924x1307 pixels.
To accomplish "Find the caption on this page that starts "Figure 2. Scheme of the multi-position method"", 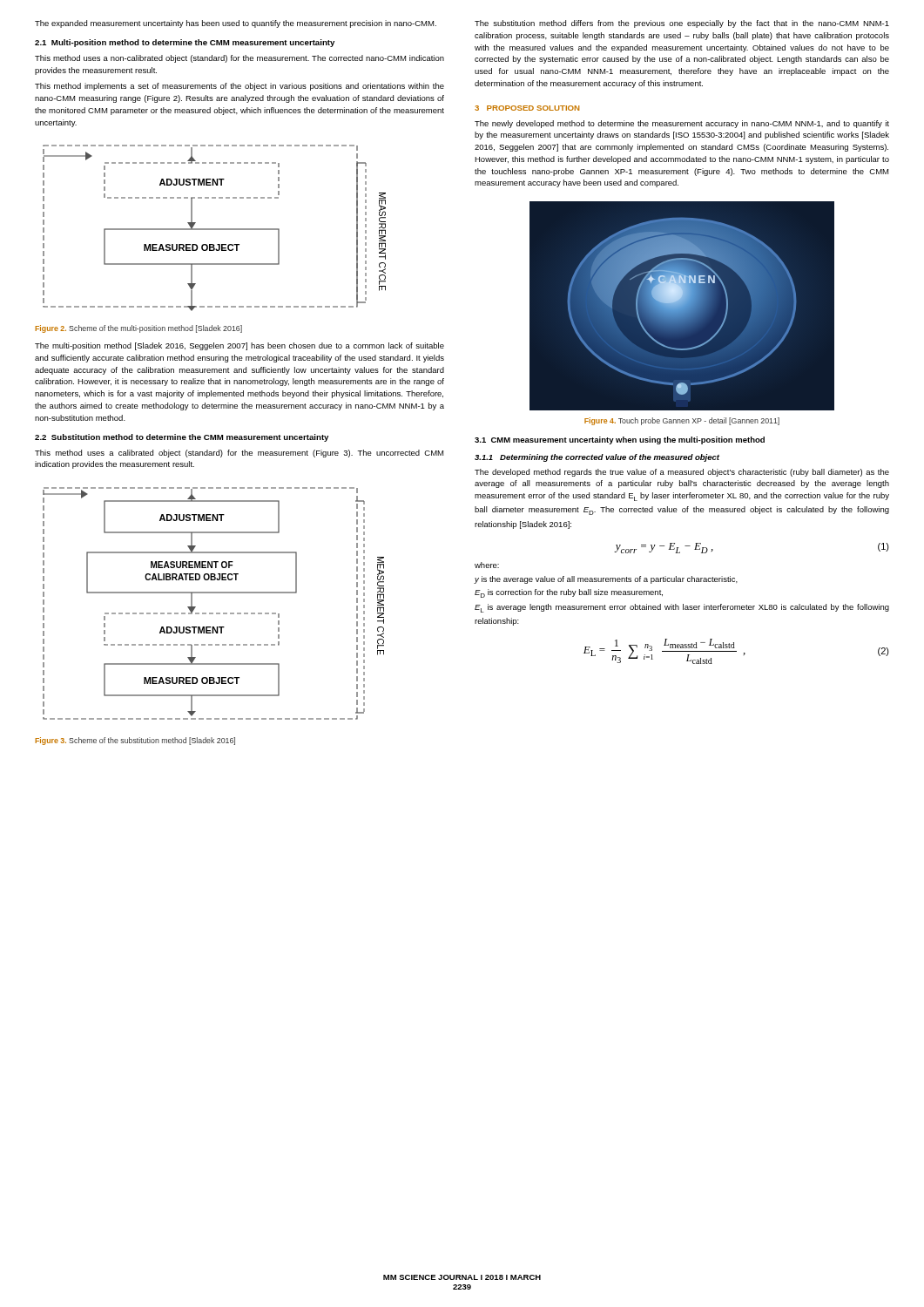I will 240,329.
